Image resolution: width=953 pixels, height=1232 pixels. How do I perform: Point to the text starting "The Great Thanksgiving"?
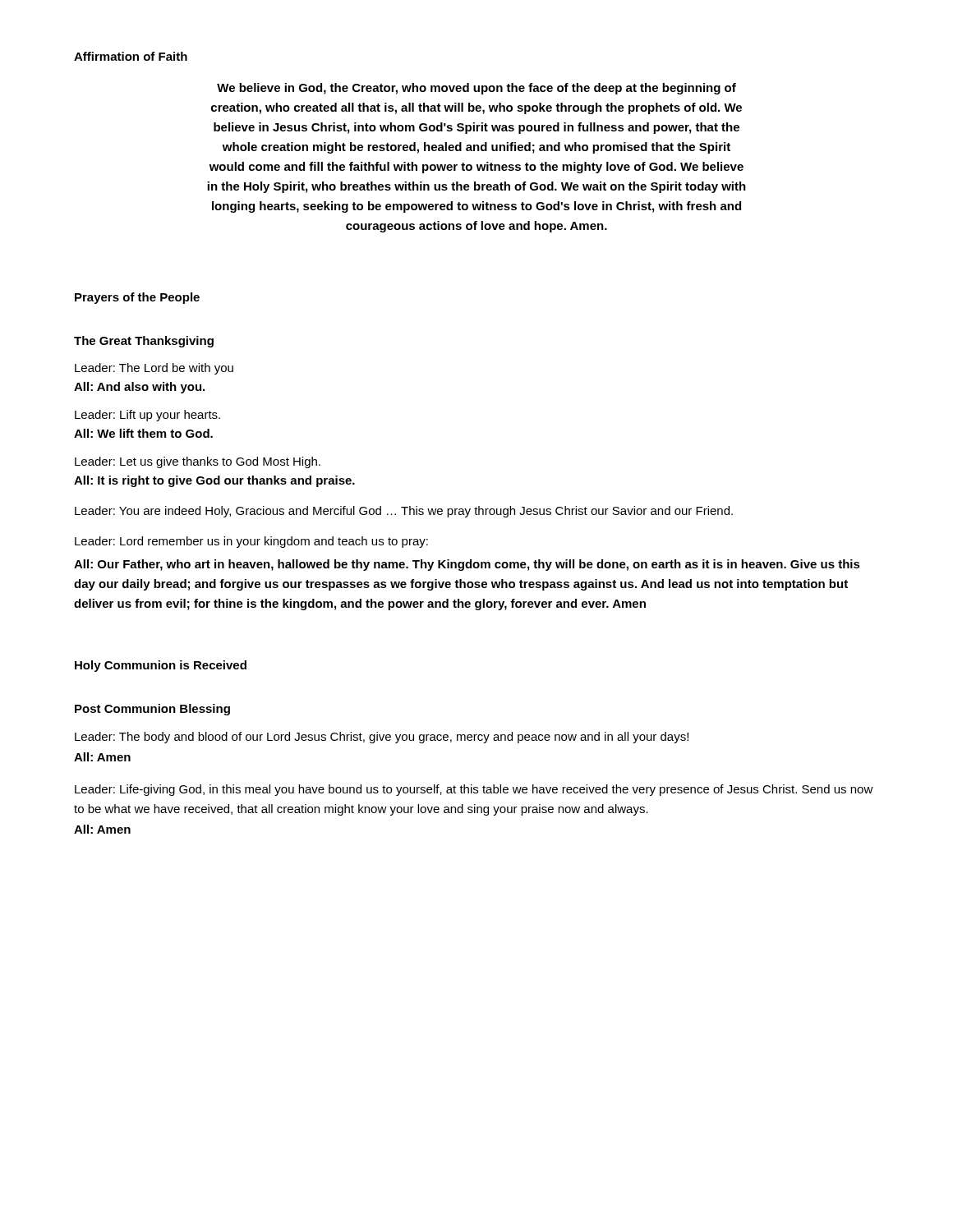tap(144, 340)
